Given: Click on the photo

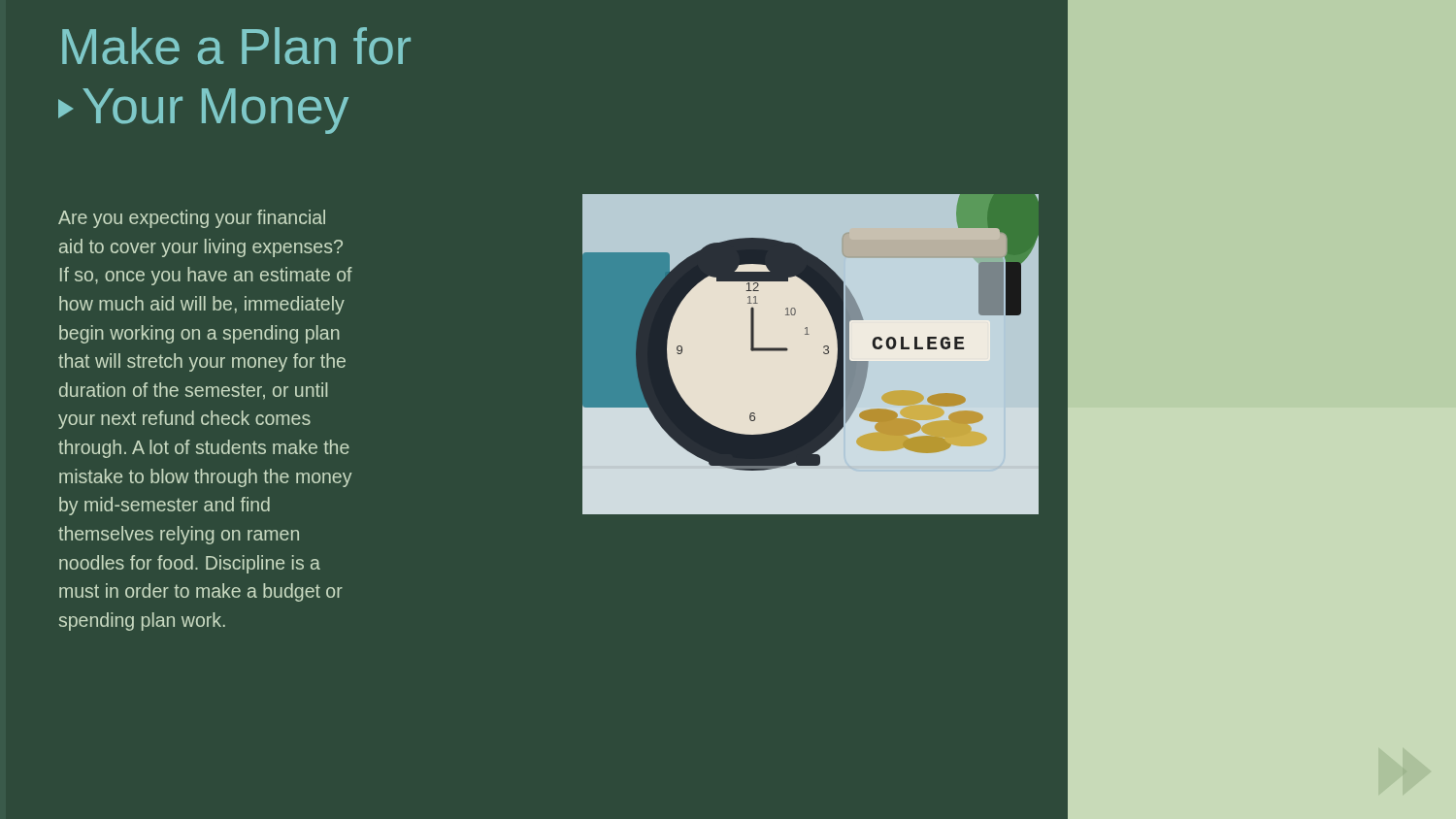Looking at the screenshot, I should point(810,354).
